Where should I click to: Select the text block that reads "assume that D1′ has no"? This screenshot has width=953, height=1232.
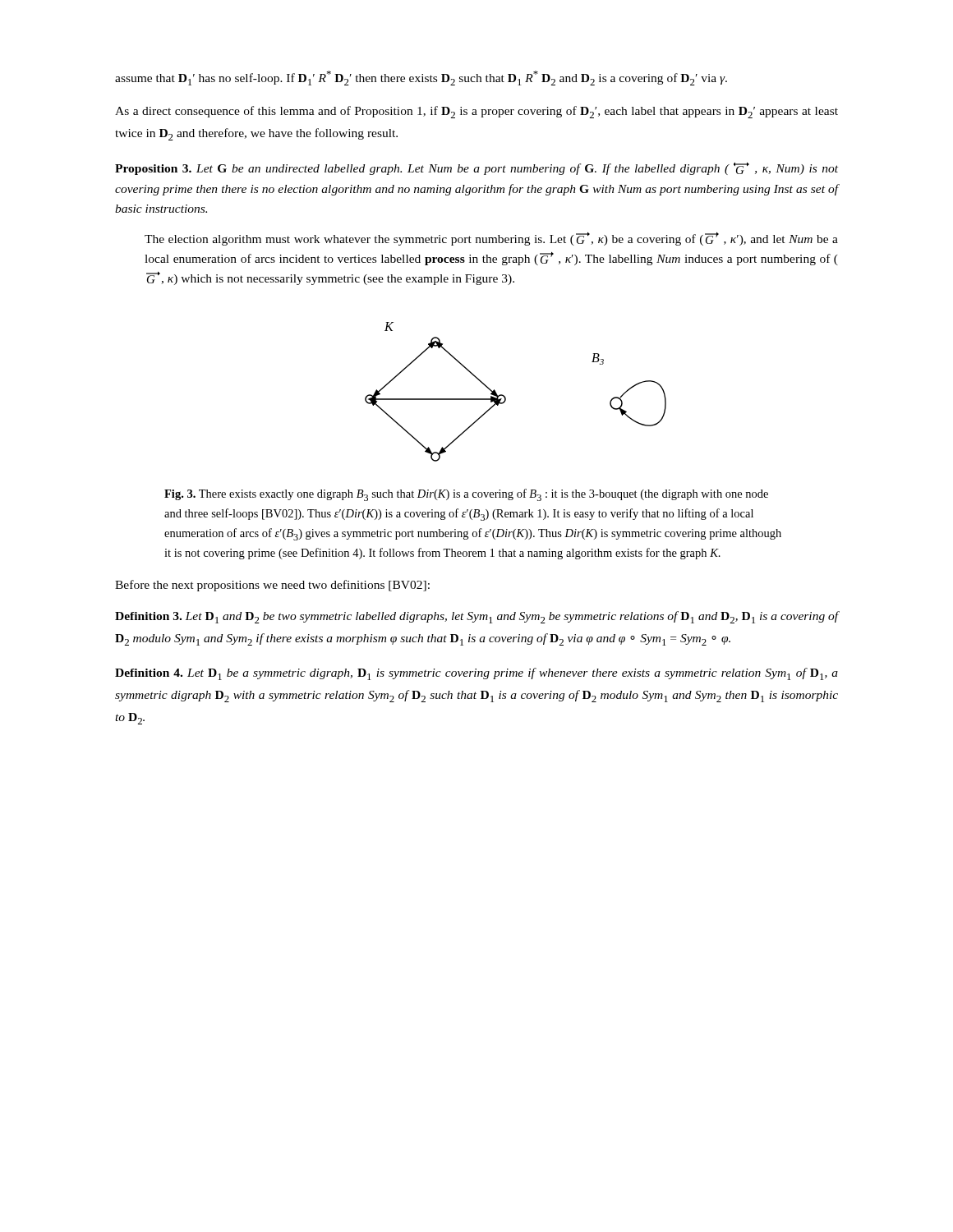pyautogui.click(x=421, y=78)
